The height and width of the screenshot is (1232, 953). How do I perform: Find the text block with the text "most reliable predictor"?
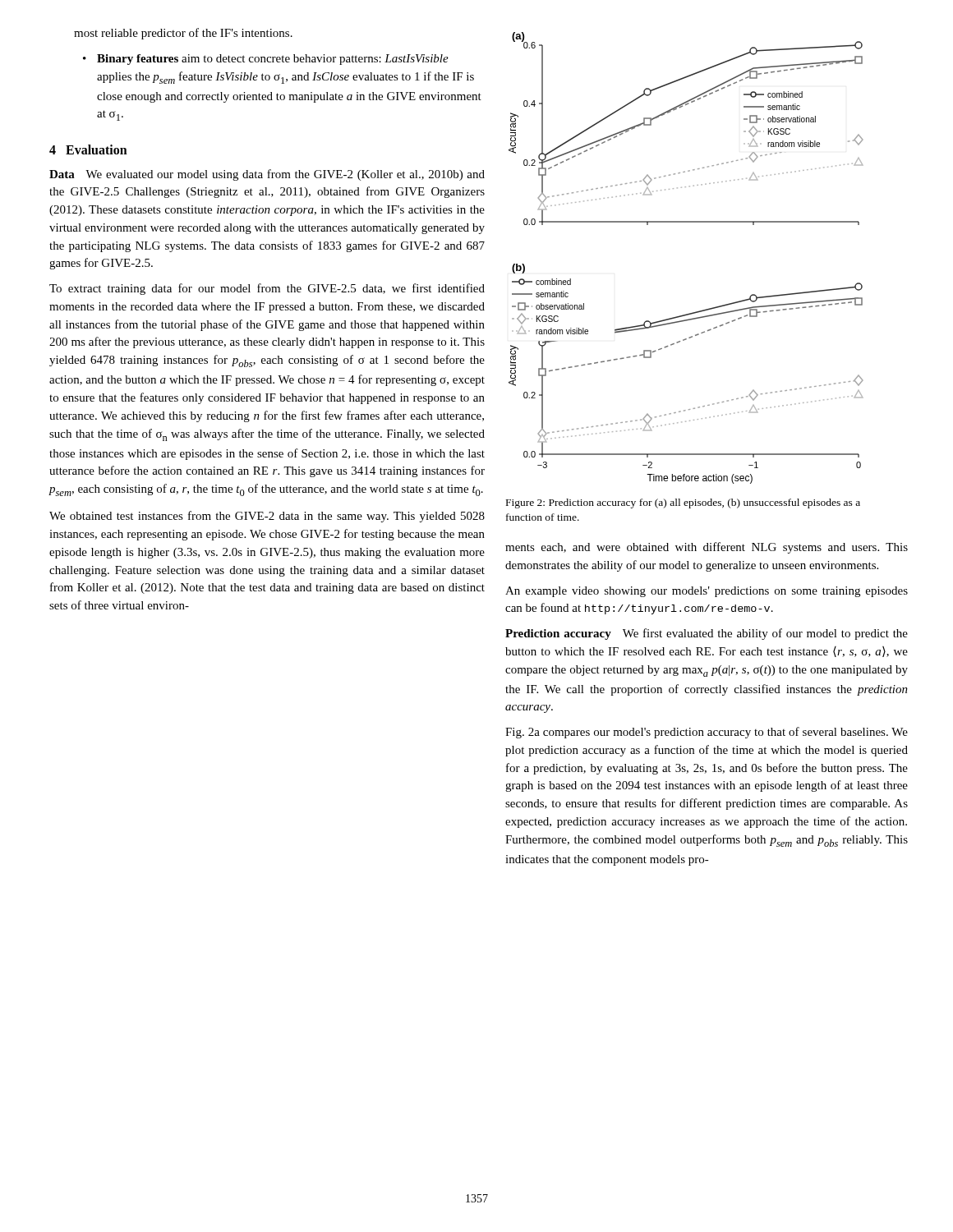click(267, 34)
